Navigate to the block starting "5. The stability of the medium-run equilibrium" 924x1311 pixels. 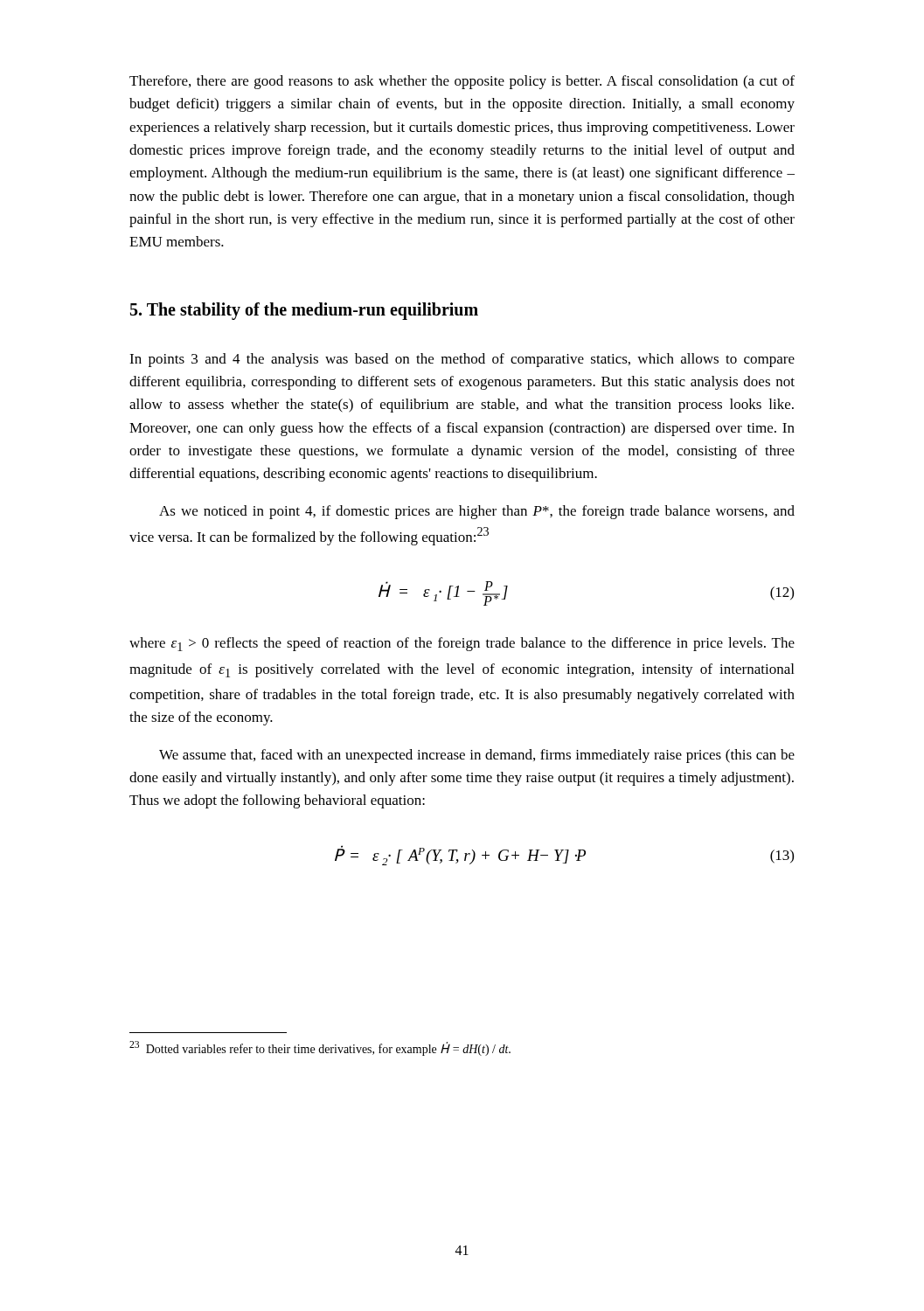(x=304, y=309)
